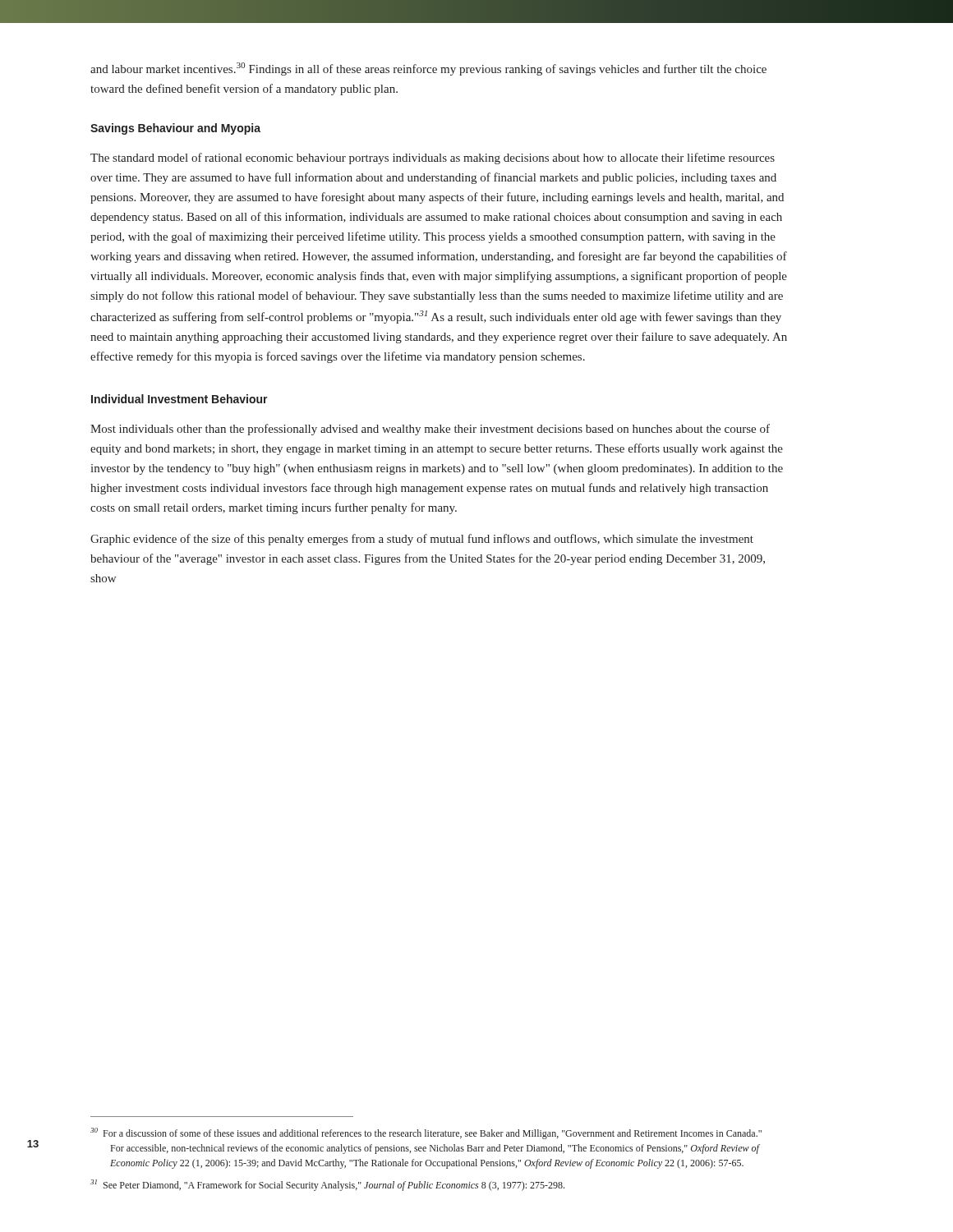The height and width of the screenshot is (1232, 953).
Task: Click the passage that begins "Graphic evidence of the size of"
Action: [x=428, y=559]
